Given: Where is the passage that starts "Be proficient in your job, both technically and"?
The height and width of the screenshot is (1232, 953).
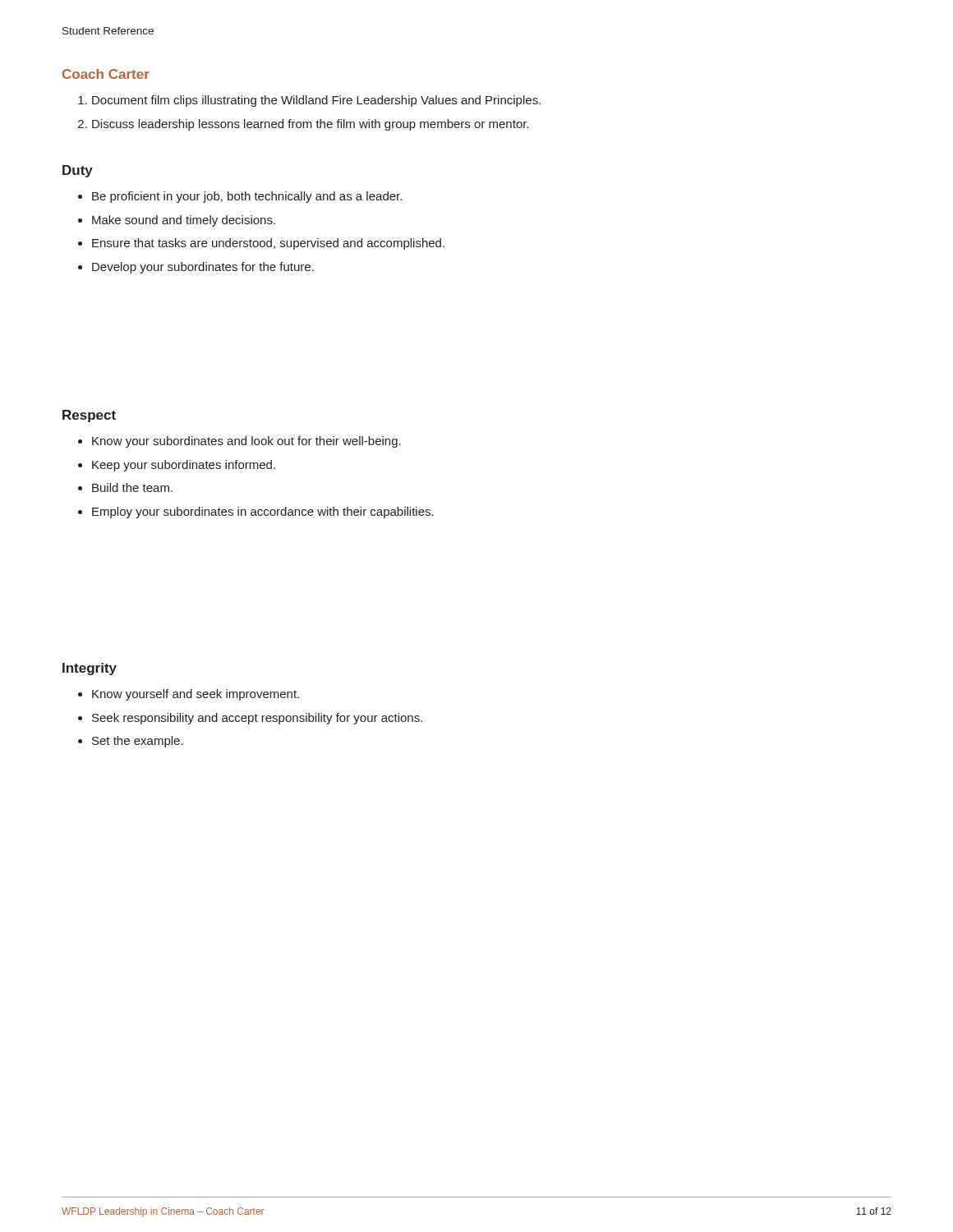Looking at the screenshot, I should tap(247, 197).
